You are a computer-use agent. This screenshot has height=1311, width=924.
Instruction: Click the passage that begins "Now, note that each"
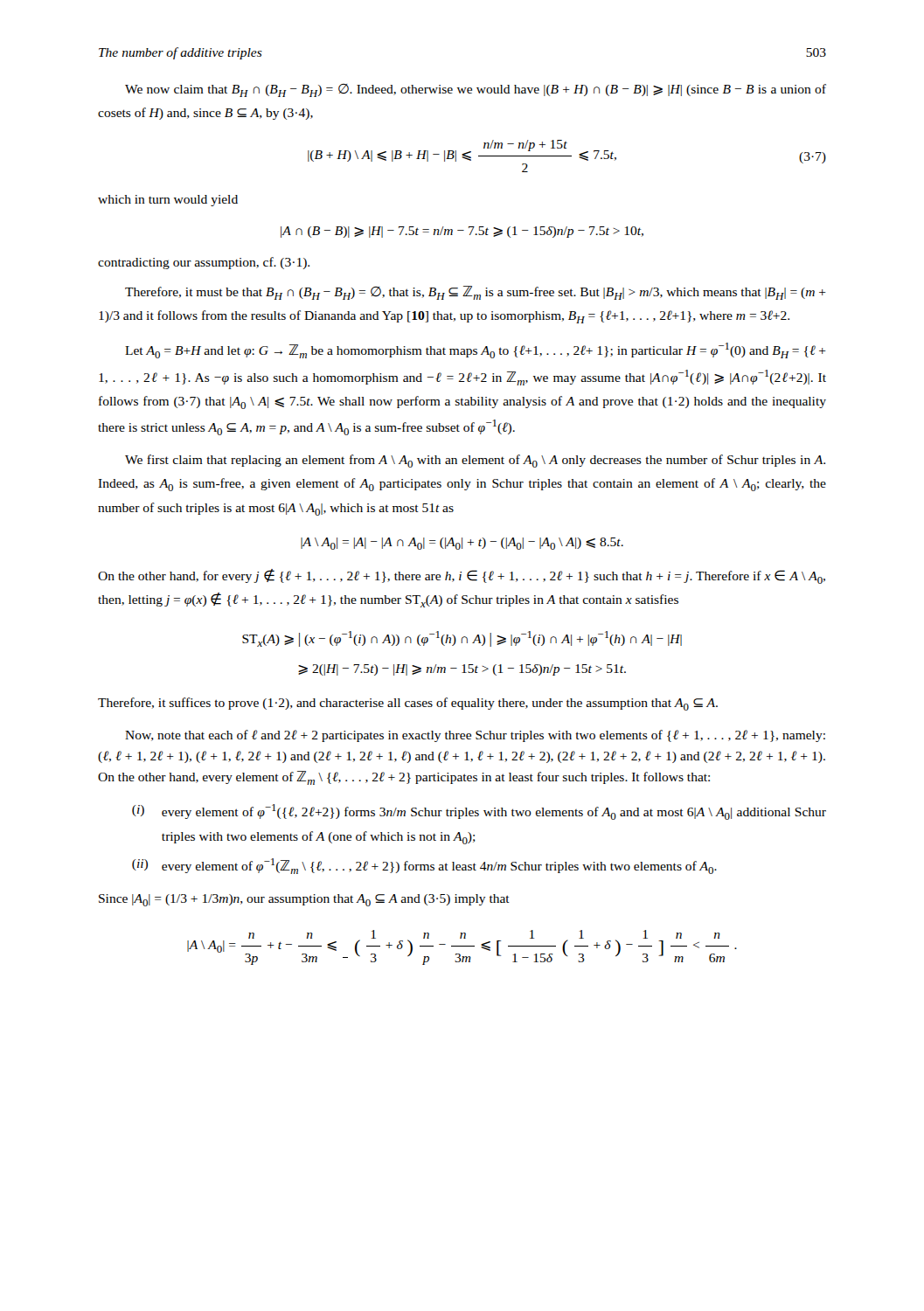(462, 758)
